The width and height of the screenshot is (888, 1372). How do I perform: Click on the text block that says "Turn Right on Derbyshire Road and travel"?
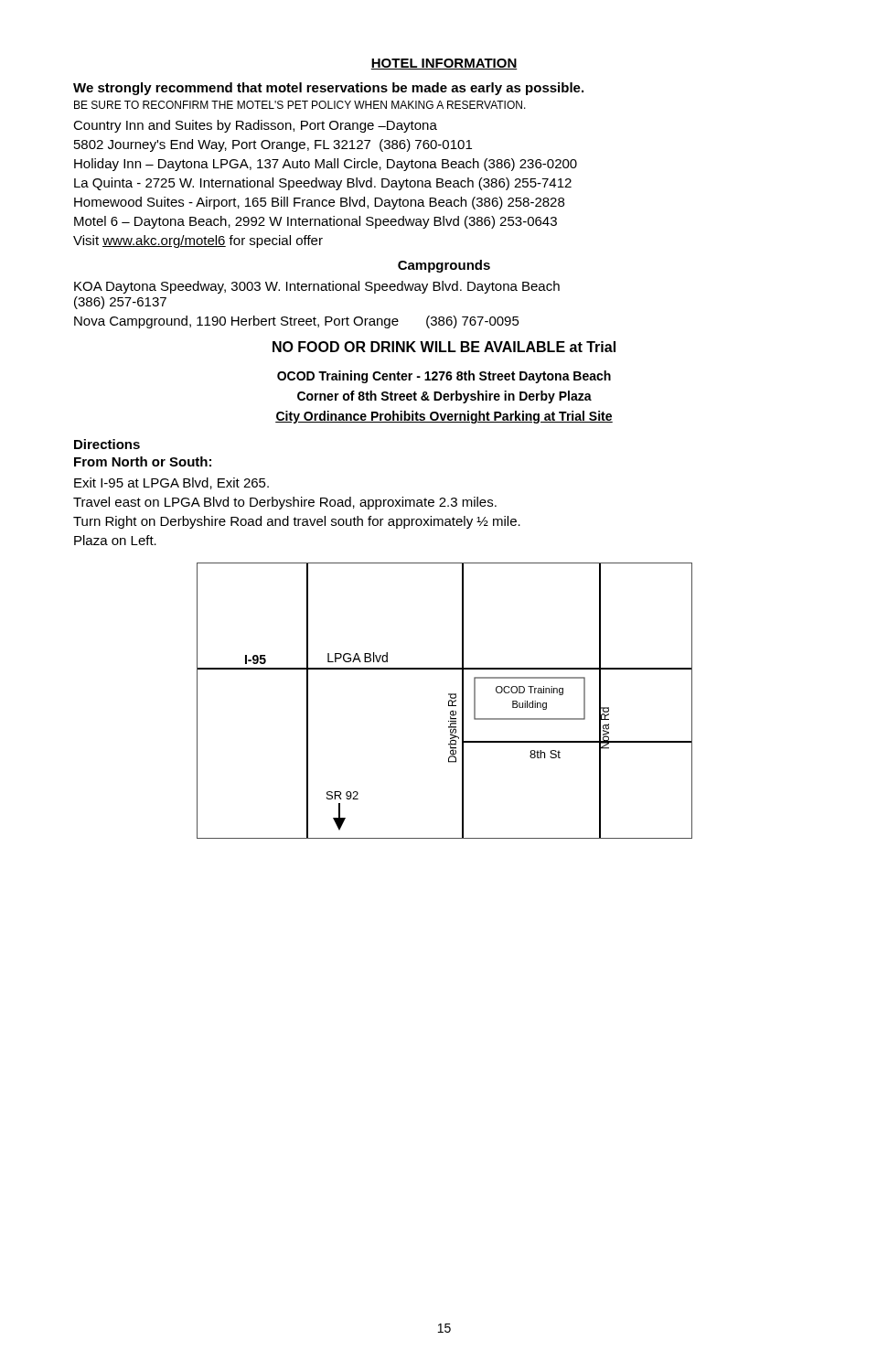pos(297,521)
